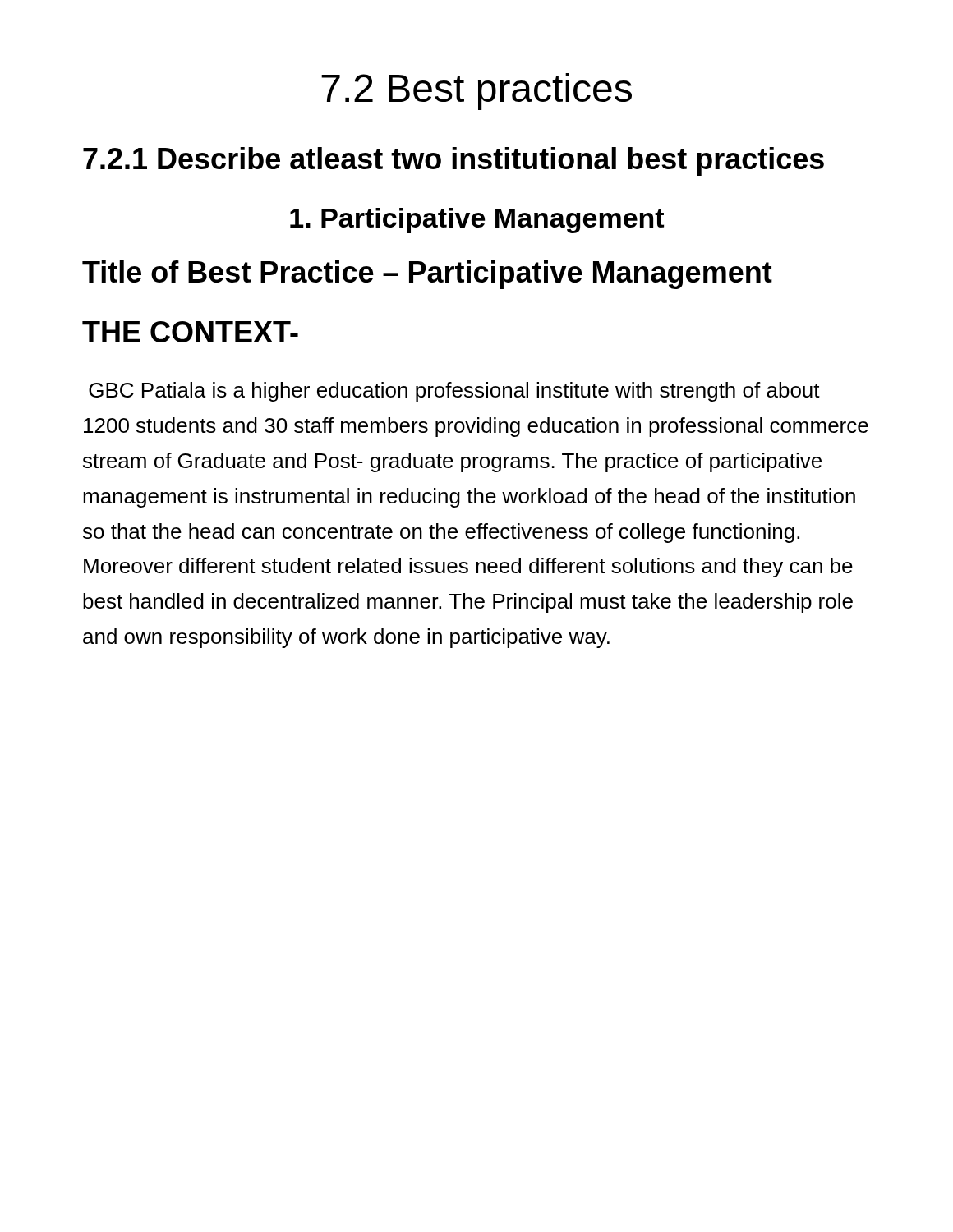
Task: Click on the element starting "1. Participative Management"
Action: point(476,218)
